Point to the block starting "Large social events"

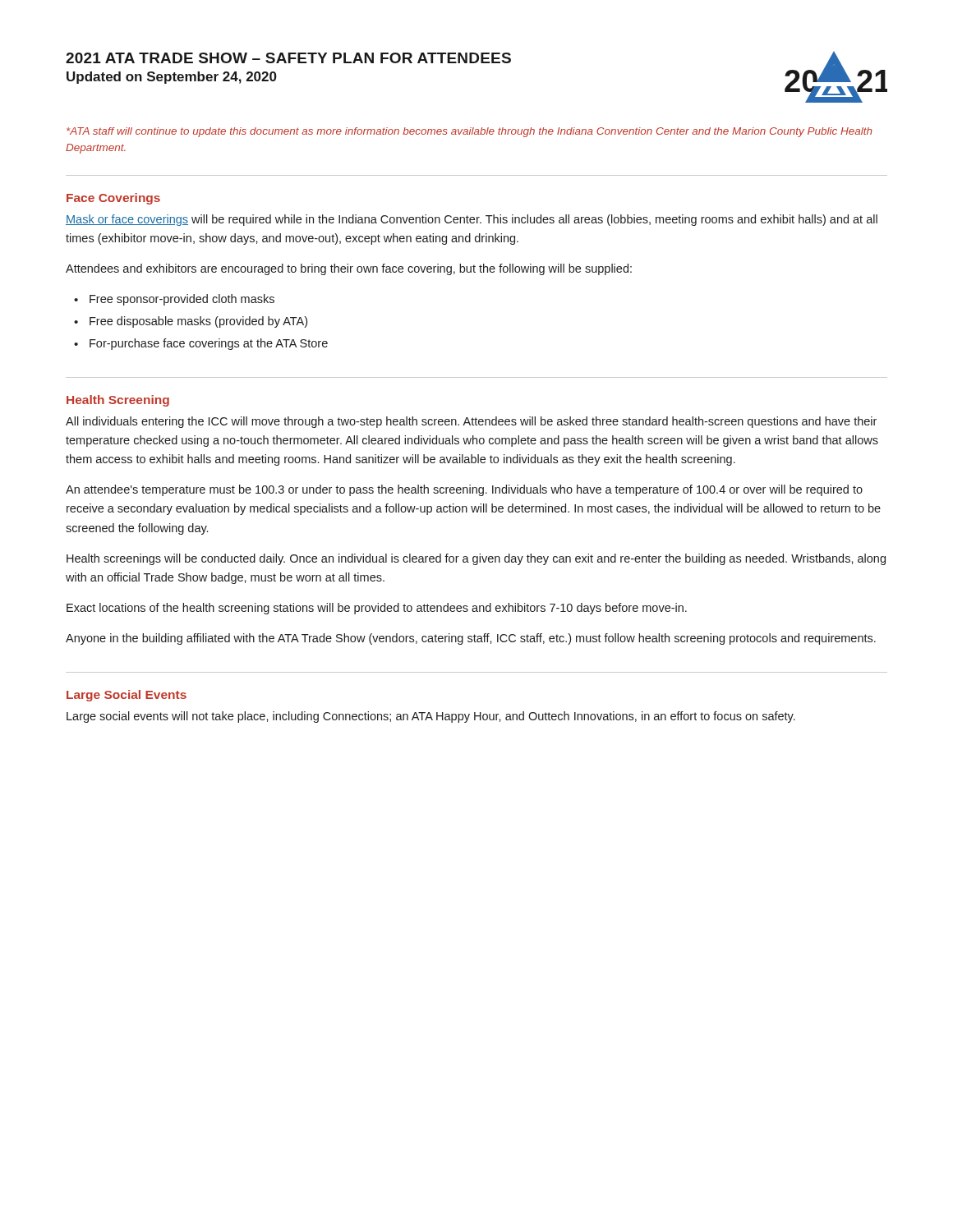431,716
